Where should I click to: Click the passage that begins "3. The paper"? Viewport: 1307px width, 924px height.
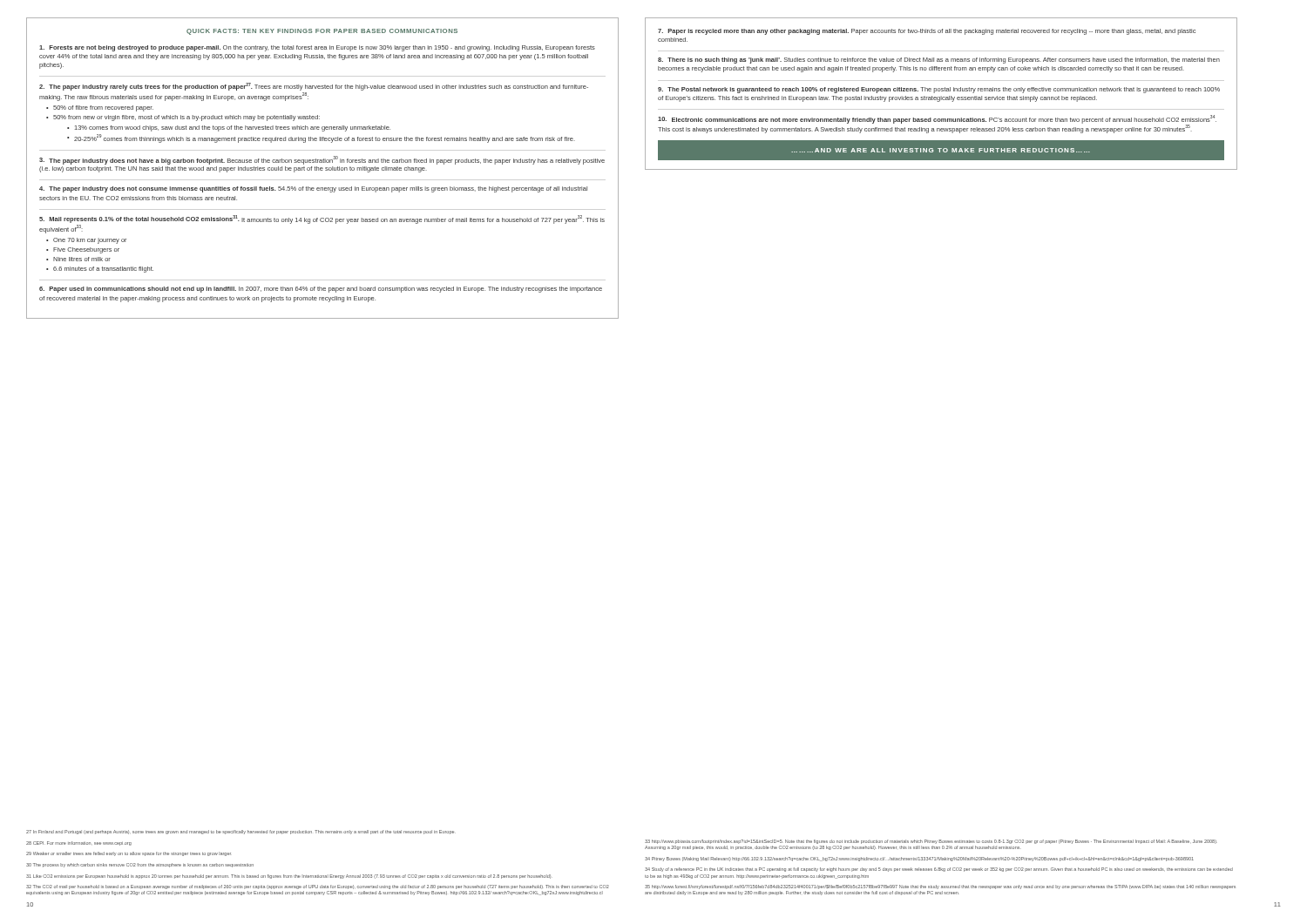pos(322,164)
